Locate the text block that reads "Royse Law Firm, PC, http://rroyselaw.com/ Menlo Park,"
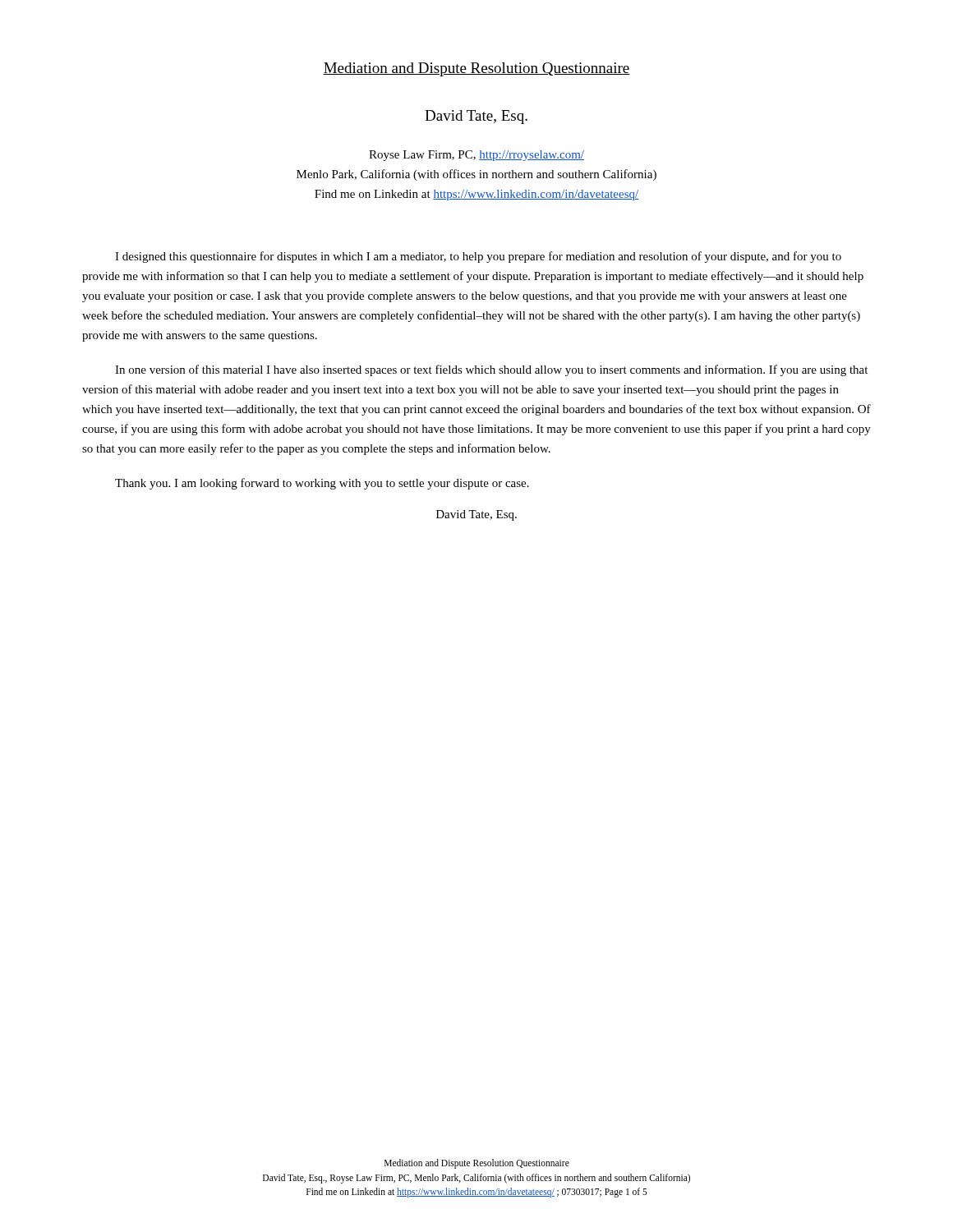The image size is (953, 1232). [476, 174]
